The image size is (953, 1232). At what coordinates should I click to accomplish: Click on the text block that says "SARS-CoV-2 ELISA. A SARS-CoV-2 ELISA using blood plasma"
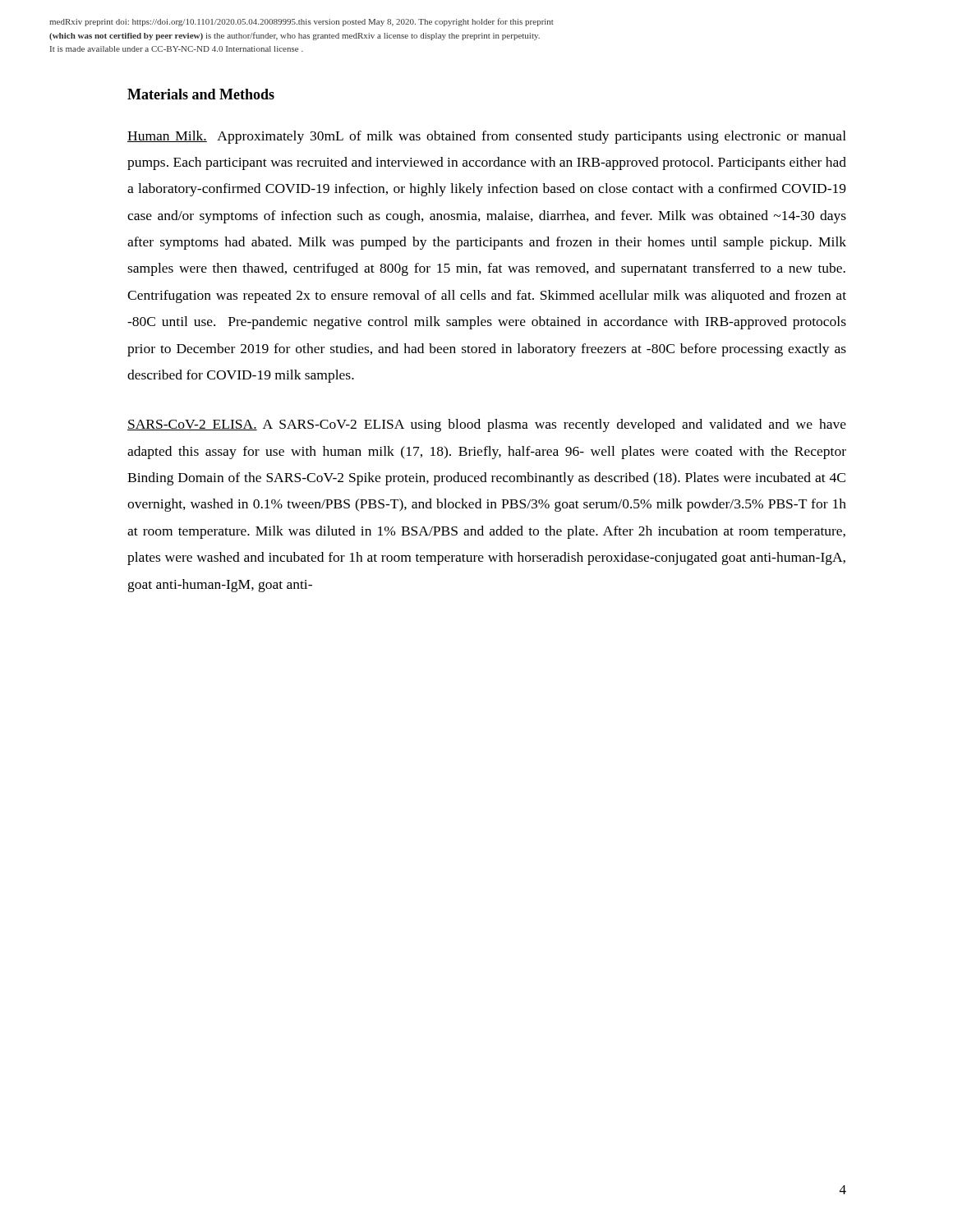click(x=487, y=504)
